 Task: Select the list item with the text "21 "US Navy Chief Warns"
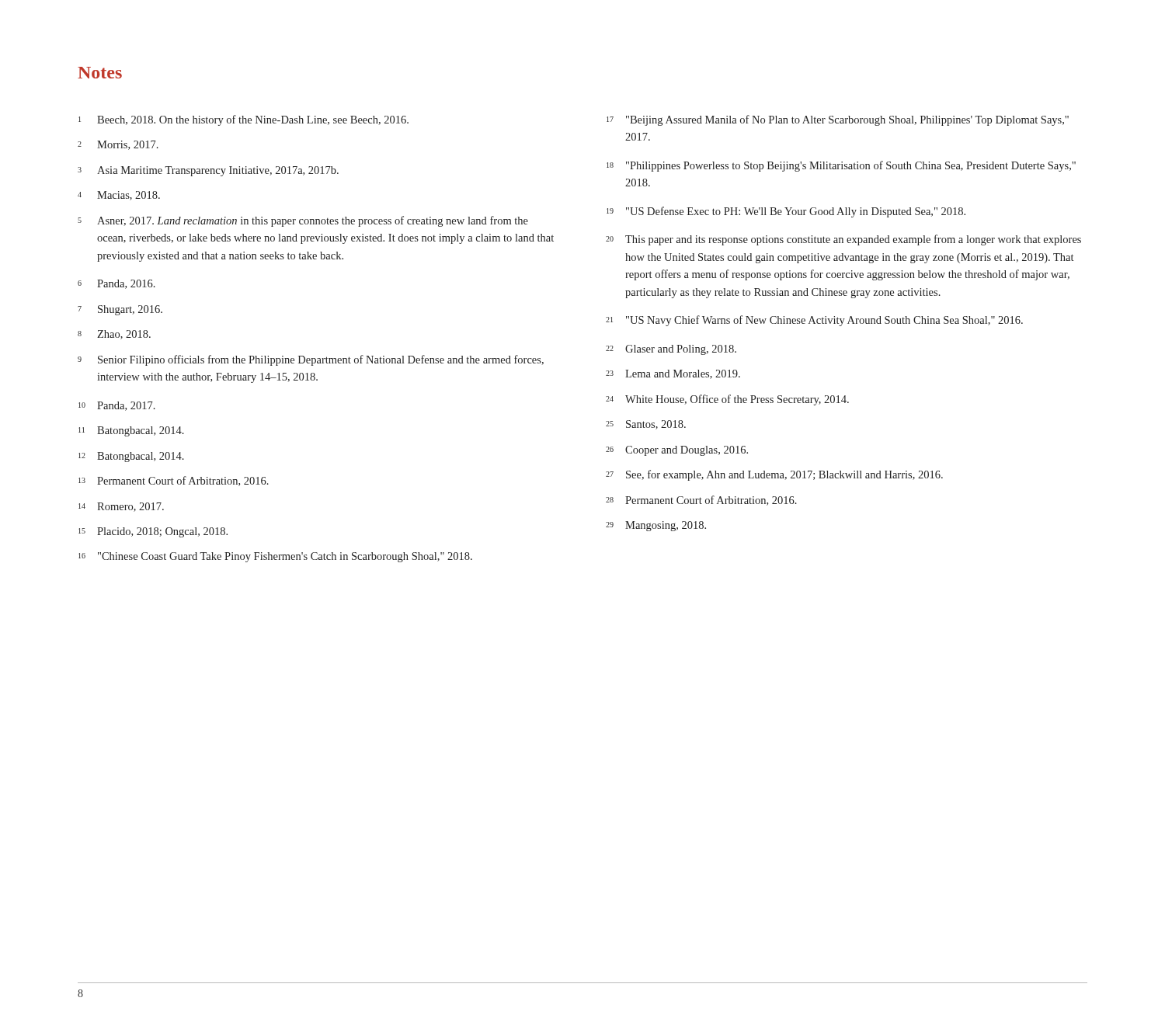click(x=847, y=320)
